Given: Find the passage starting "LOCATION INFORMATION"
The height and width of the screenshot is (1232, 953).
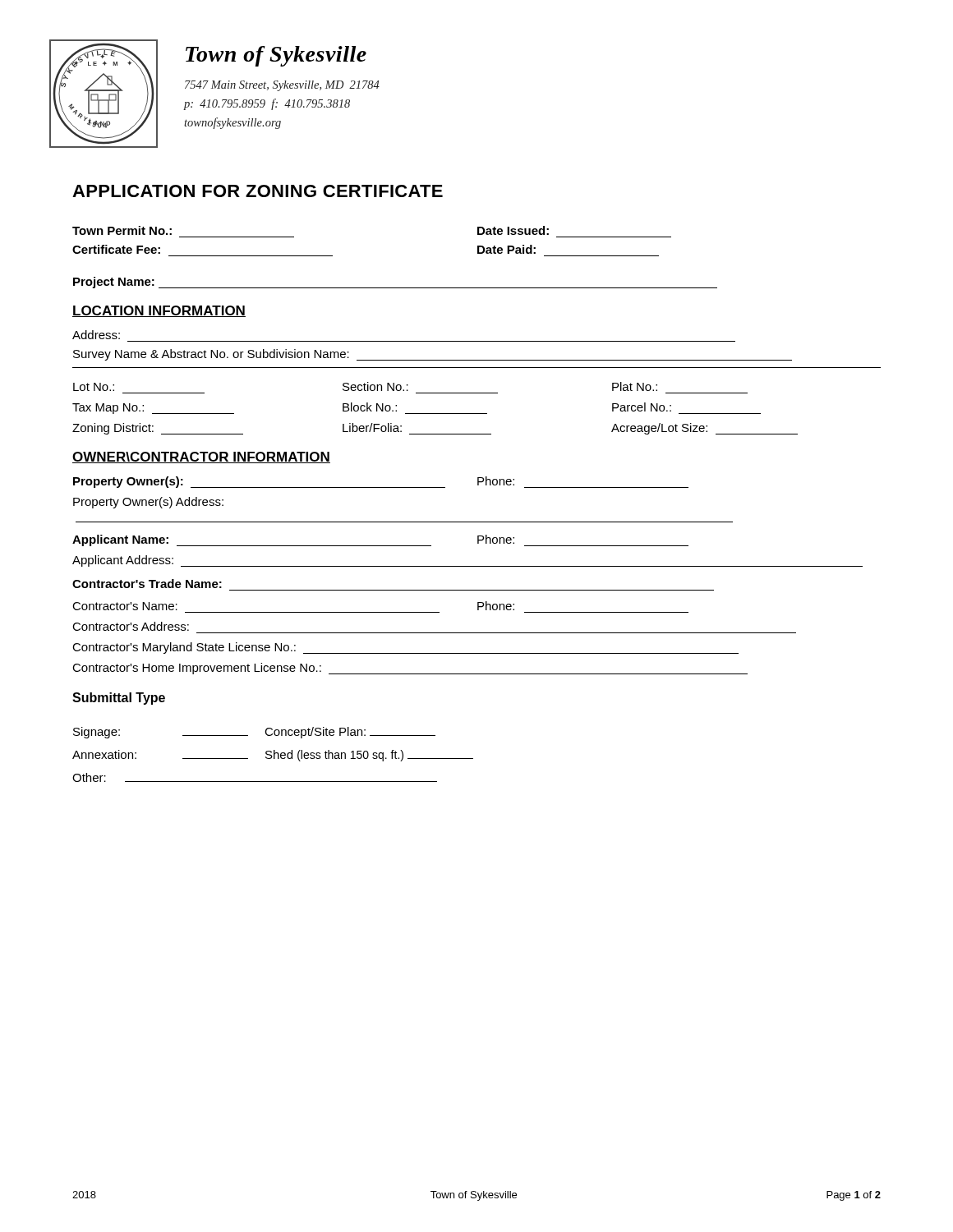Looking at the screenshot, I should click(159, 311).
